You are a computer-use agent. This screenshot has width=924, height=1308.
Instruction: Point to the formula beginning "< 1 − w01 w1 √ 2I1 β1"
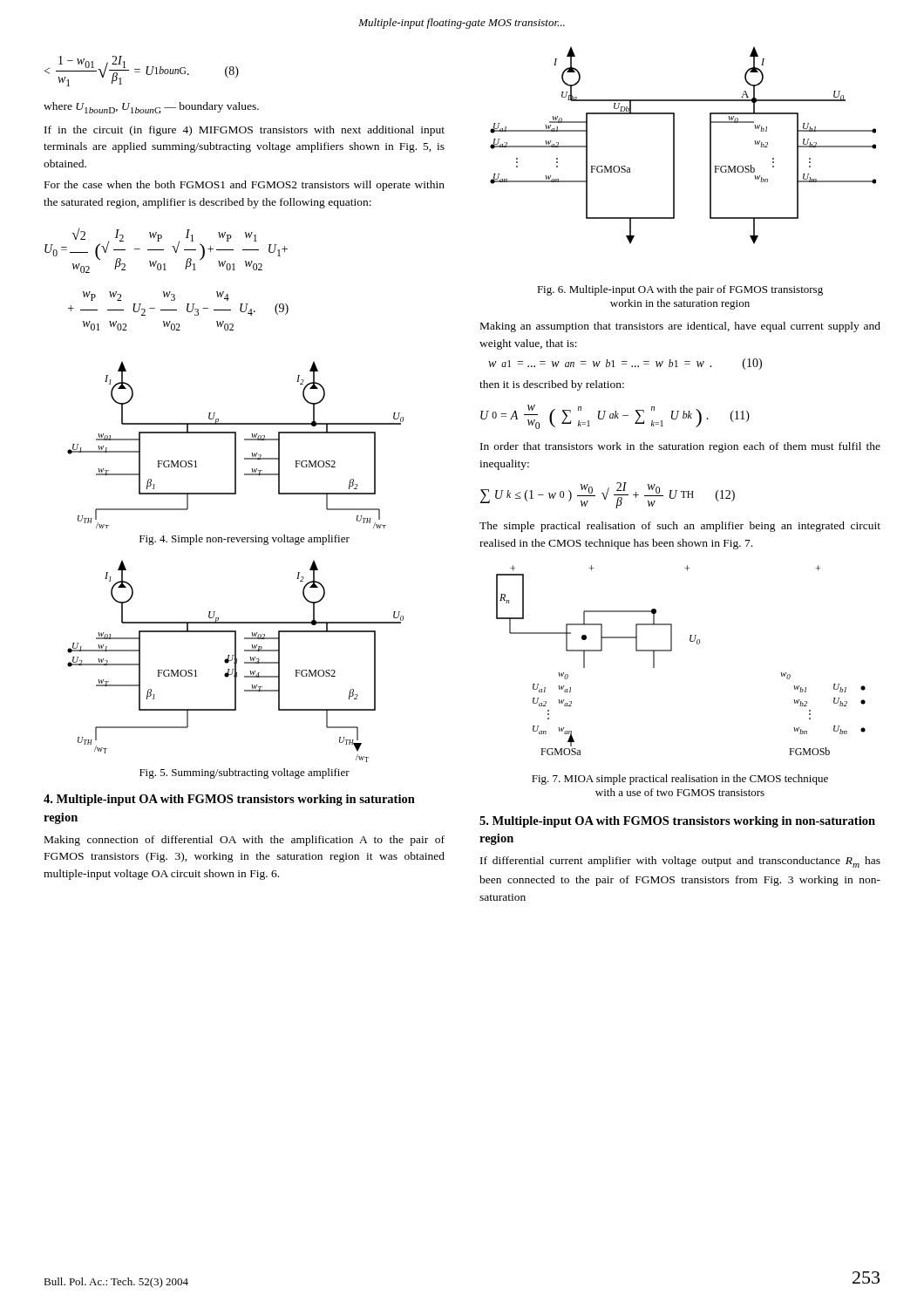tap(141, 71)
